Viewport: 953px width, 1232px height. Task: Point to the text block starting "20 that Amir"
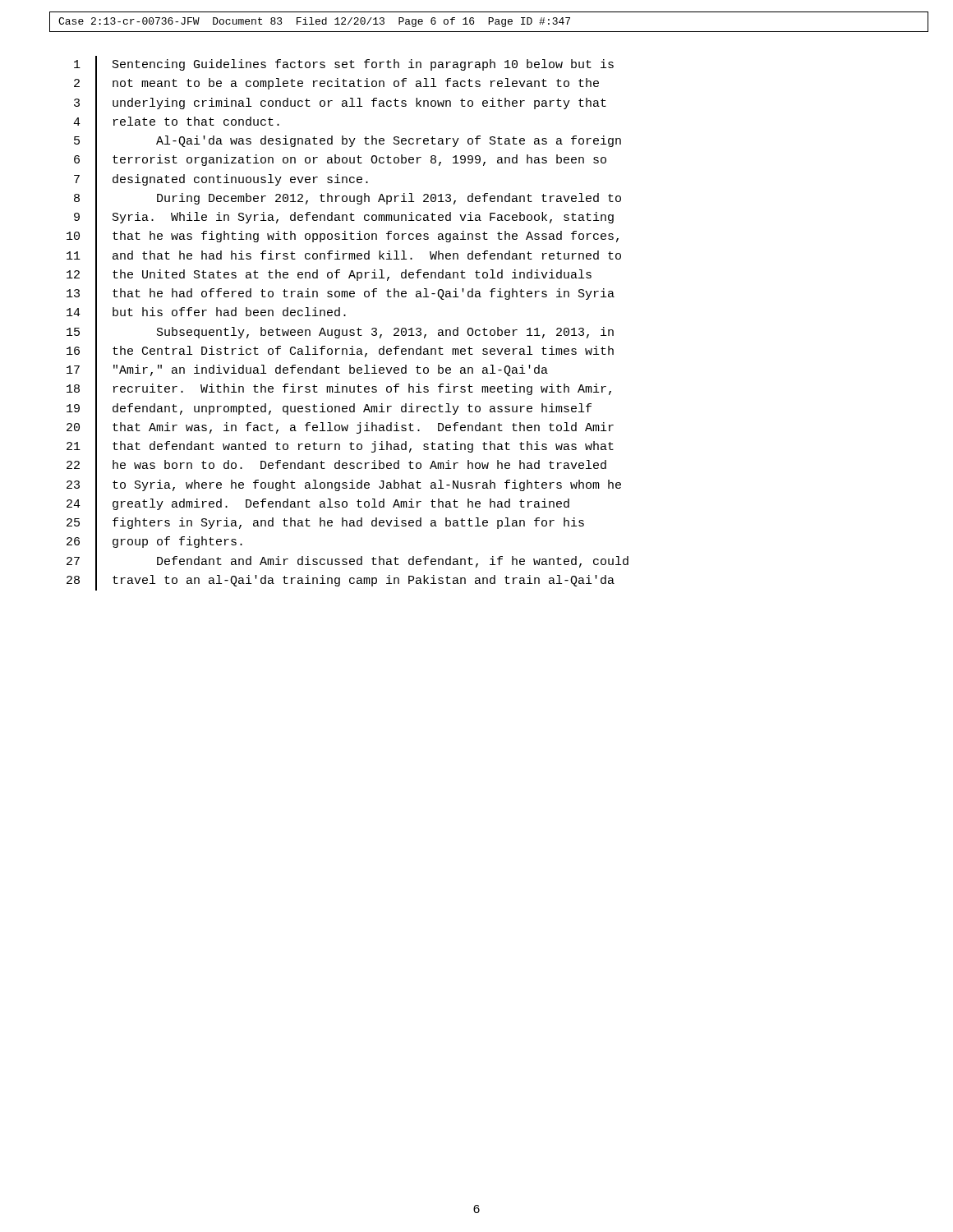coord(479,428)
